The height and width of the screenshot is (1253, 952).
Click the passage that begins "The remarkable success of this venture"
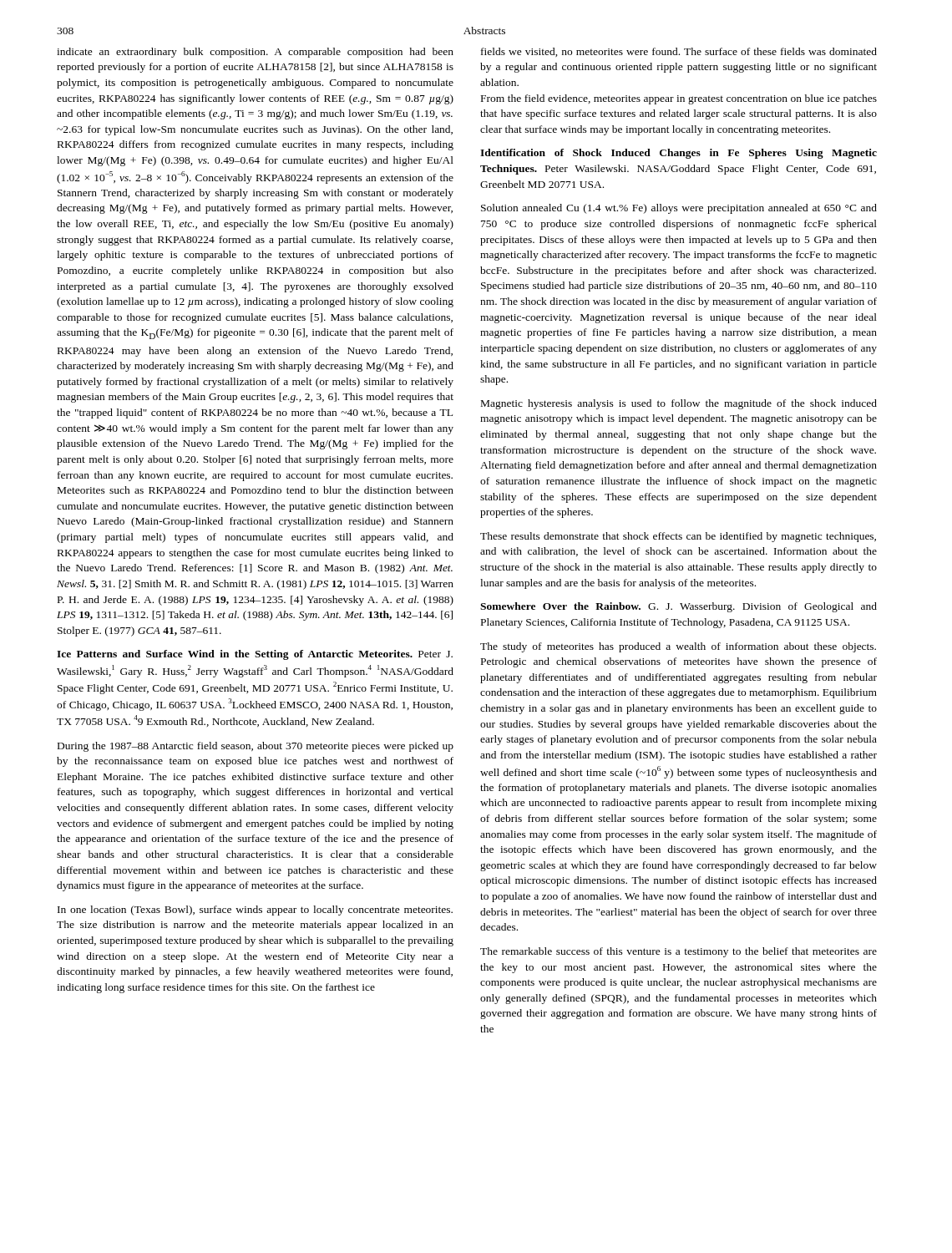(x=679, y=990)
